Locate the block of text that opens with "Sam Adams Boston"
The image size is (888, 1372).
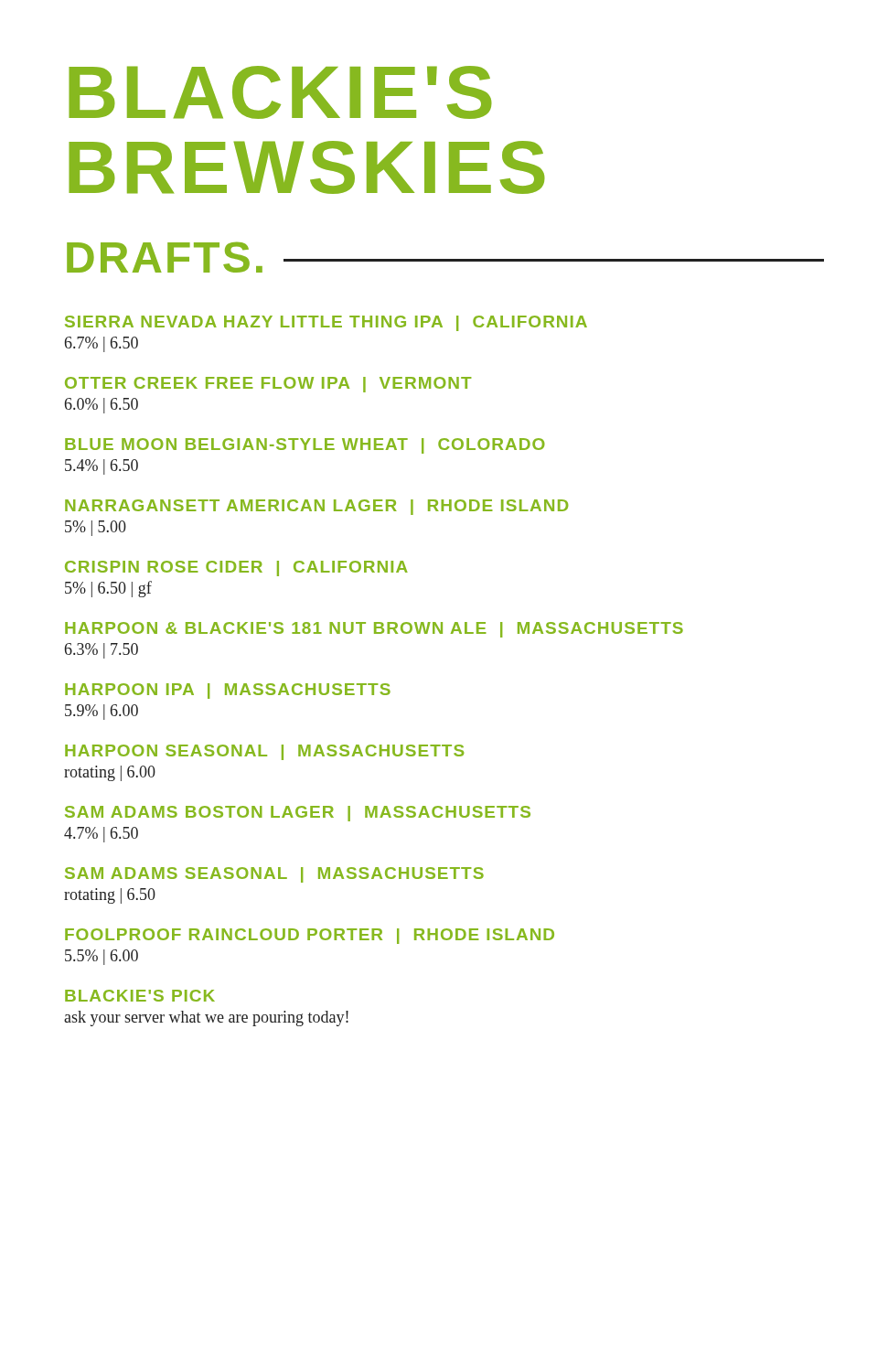444,823
